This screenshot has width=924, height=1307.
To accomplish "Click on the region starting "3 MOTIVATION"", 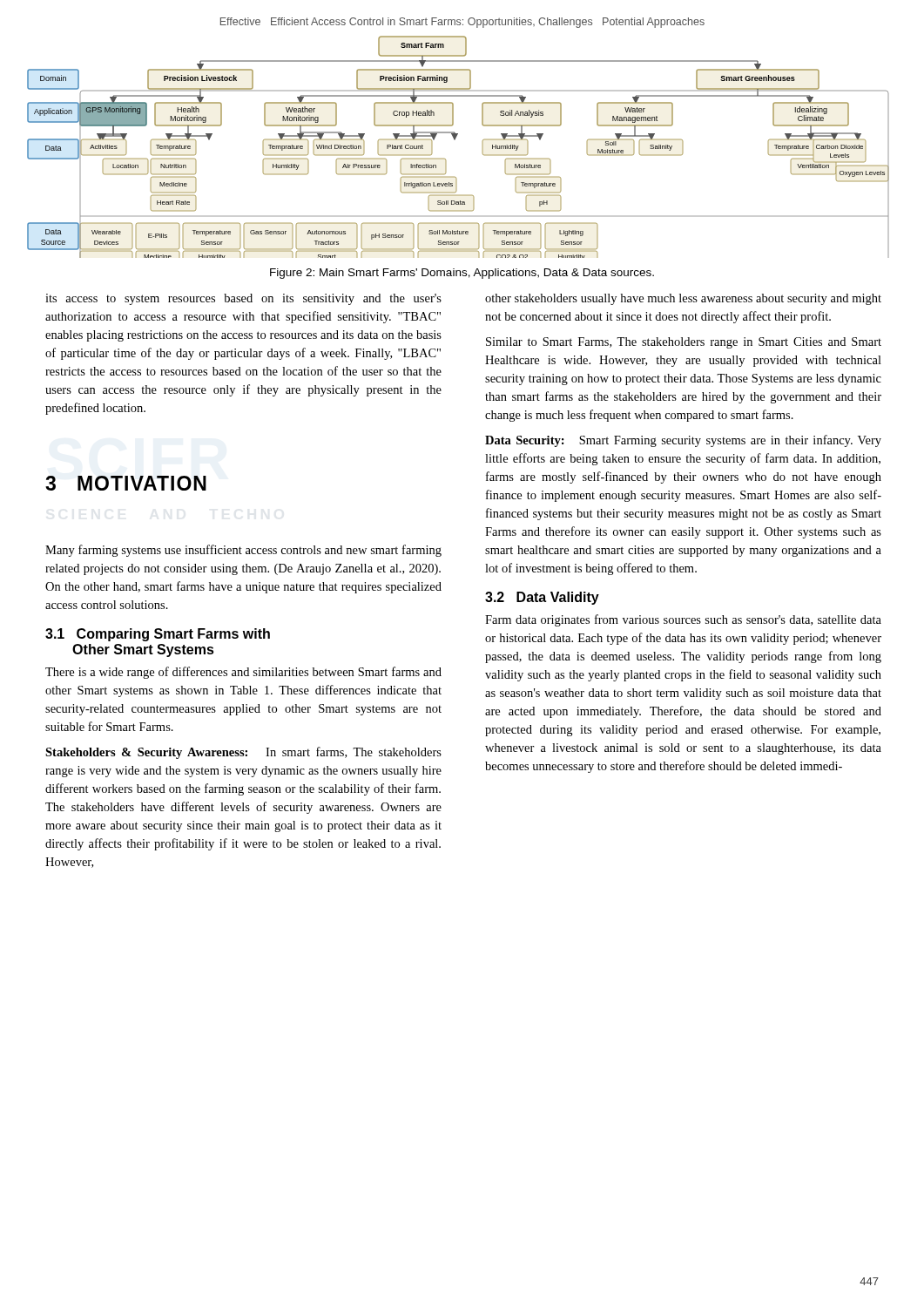I will (x=127, y=484).
